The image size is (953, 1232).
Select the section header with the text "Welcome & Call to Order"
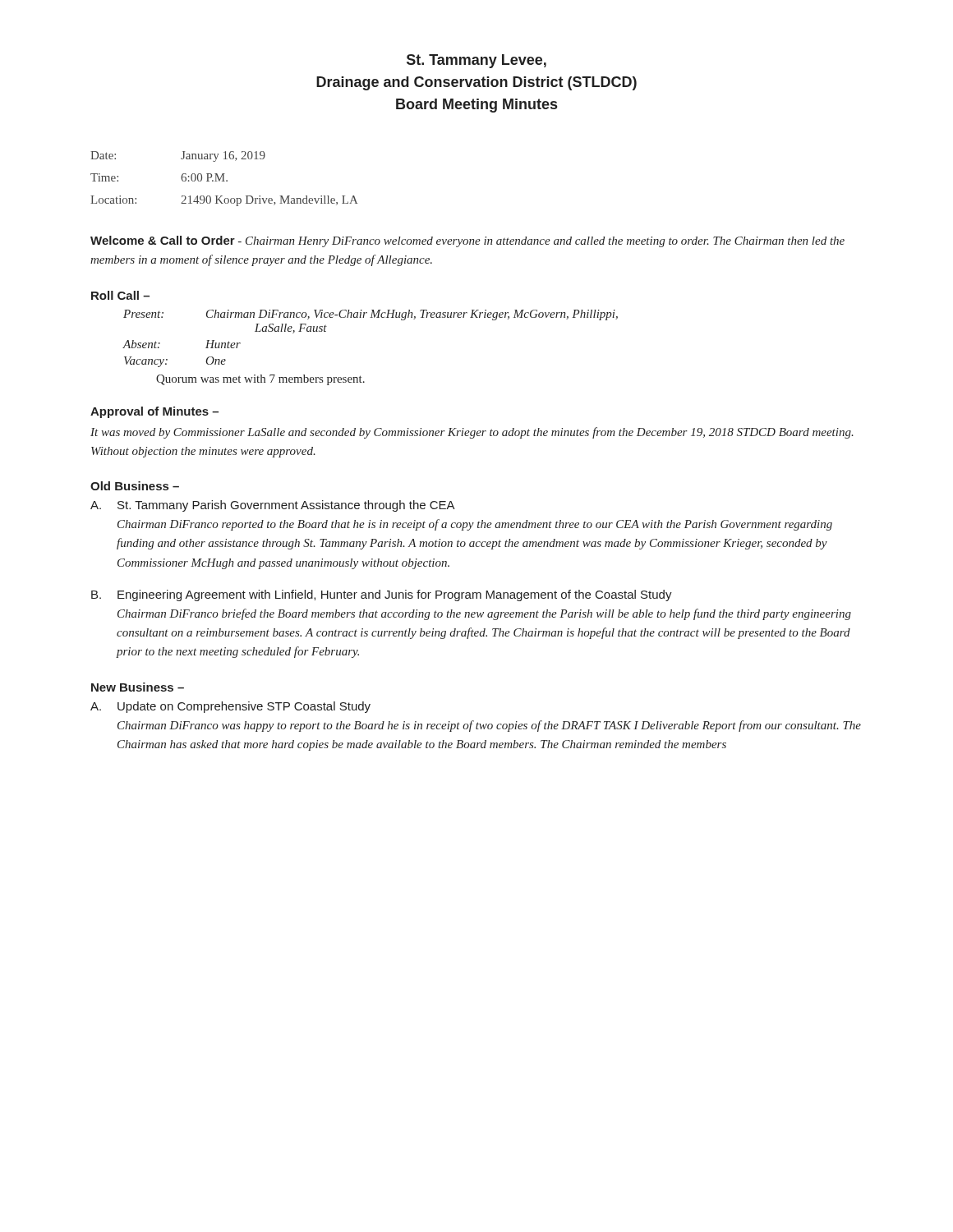pos(162,240)
